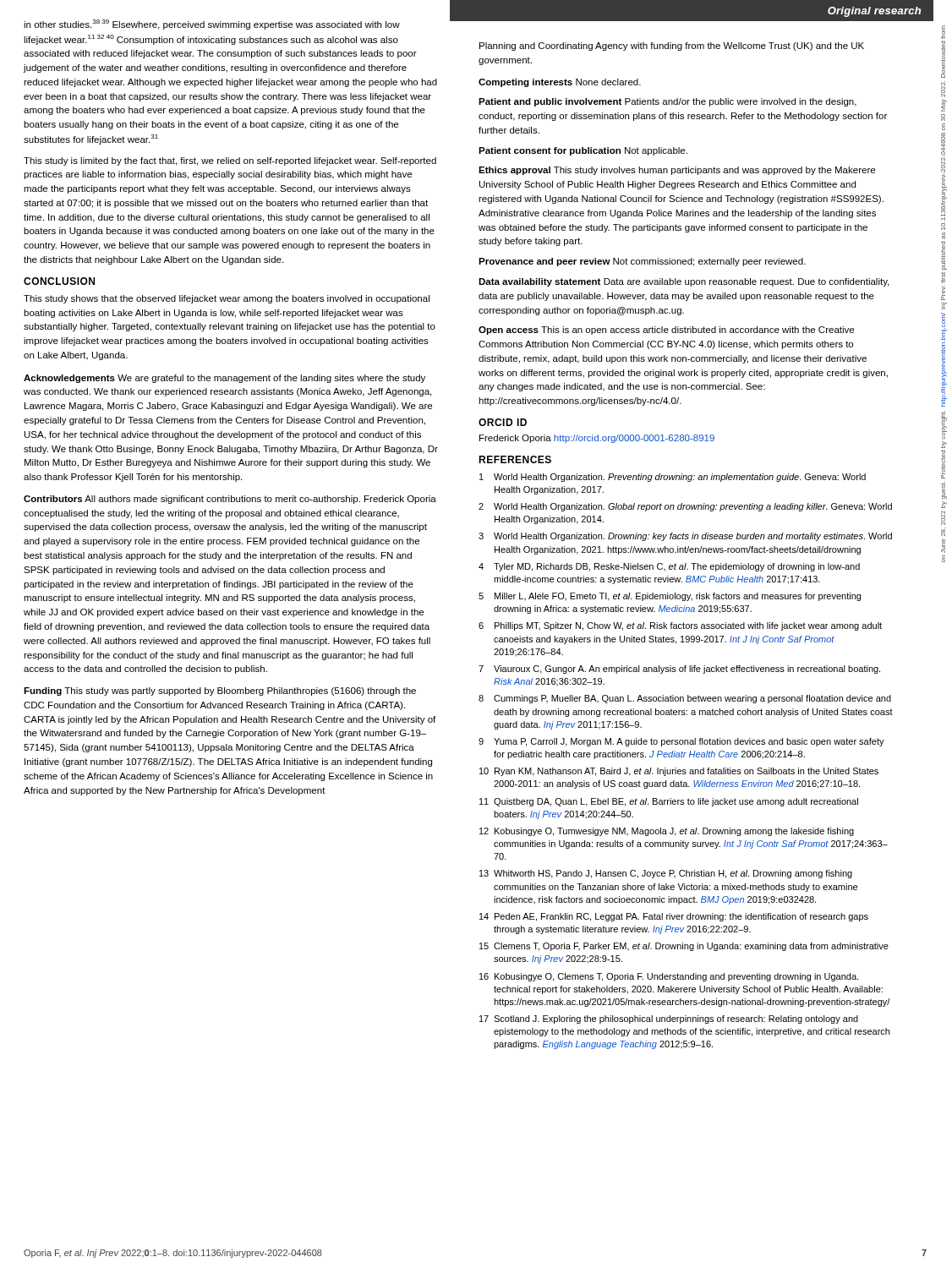The width and height of the screenshot is (952, 1268).
Task: Find the region starting "5 Miller L, Alele FO,"
Action: click(x=686, y=603)
